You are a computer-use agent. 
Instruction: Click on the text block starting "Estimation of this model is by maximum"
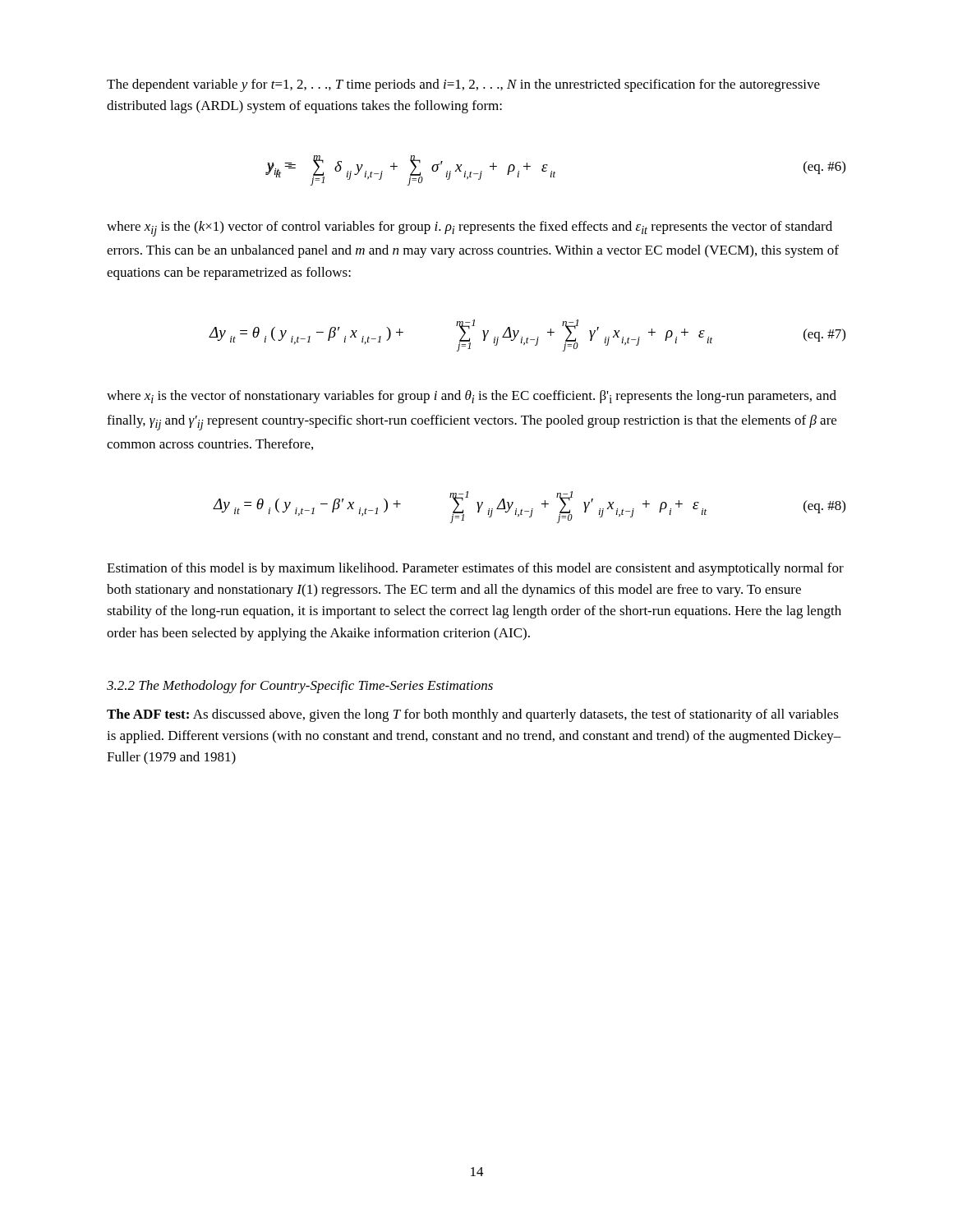475,600
